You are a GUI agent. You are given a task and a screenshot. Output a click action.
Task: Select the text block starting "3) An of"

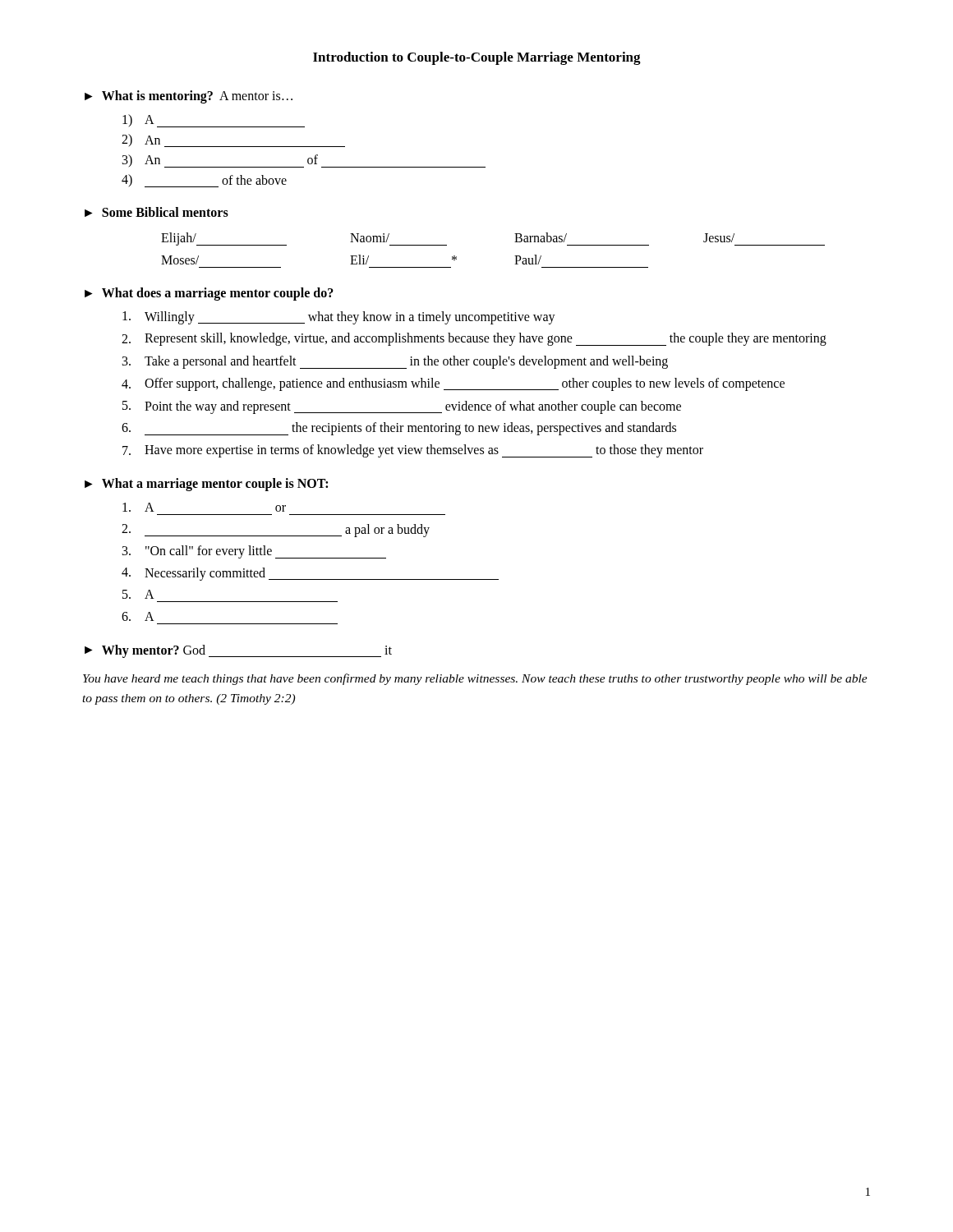click(304, 161)
